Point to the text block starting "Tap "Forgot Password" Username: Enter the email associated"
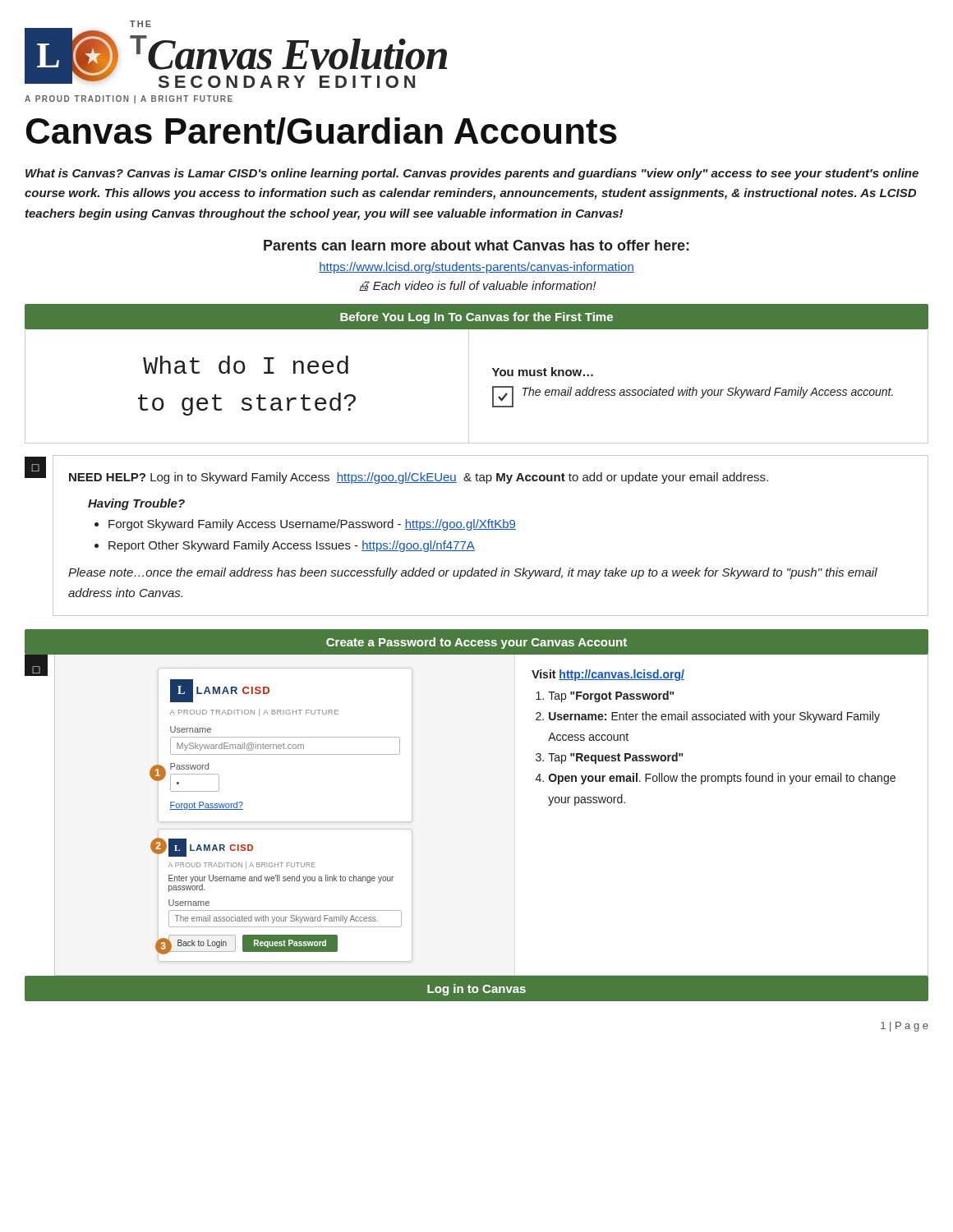The width and height of the screenshot is (953, 1232). point(611,696)
